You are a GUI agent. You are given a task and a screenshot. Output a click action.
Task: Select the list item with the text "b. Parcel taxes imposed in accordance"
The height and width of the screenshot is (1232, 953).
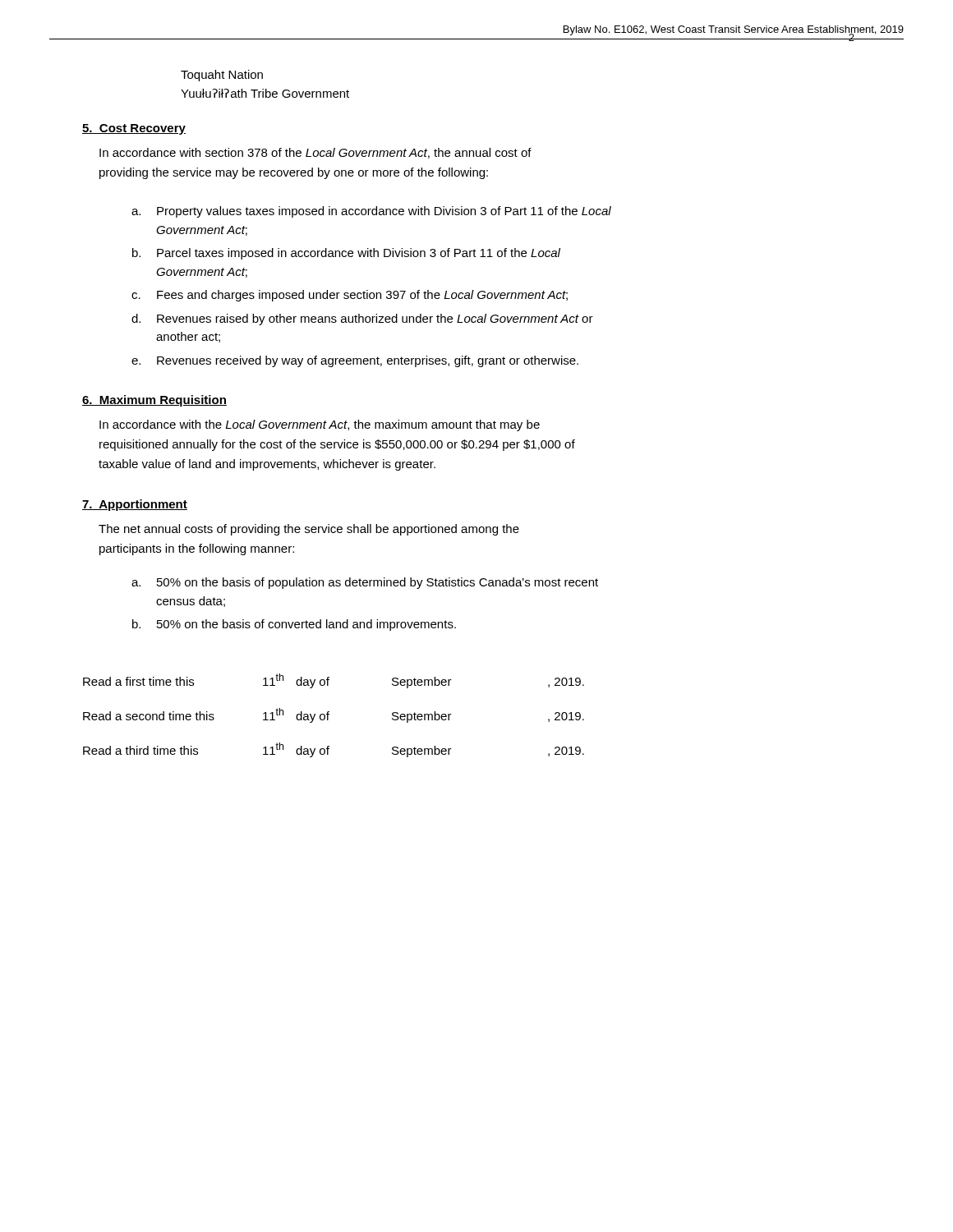click(509, 262)
